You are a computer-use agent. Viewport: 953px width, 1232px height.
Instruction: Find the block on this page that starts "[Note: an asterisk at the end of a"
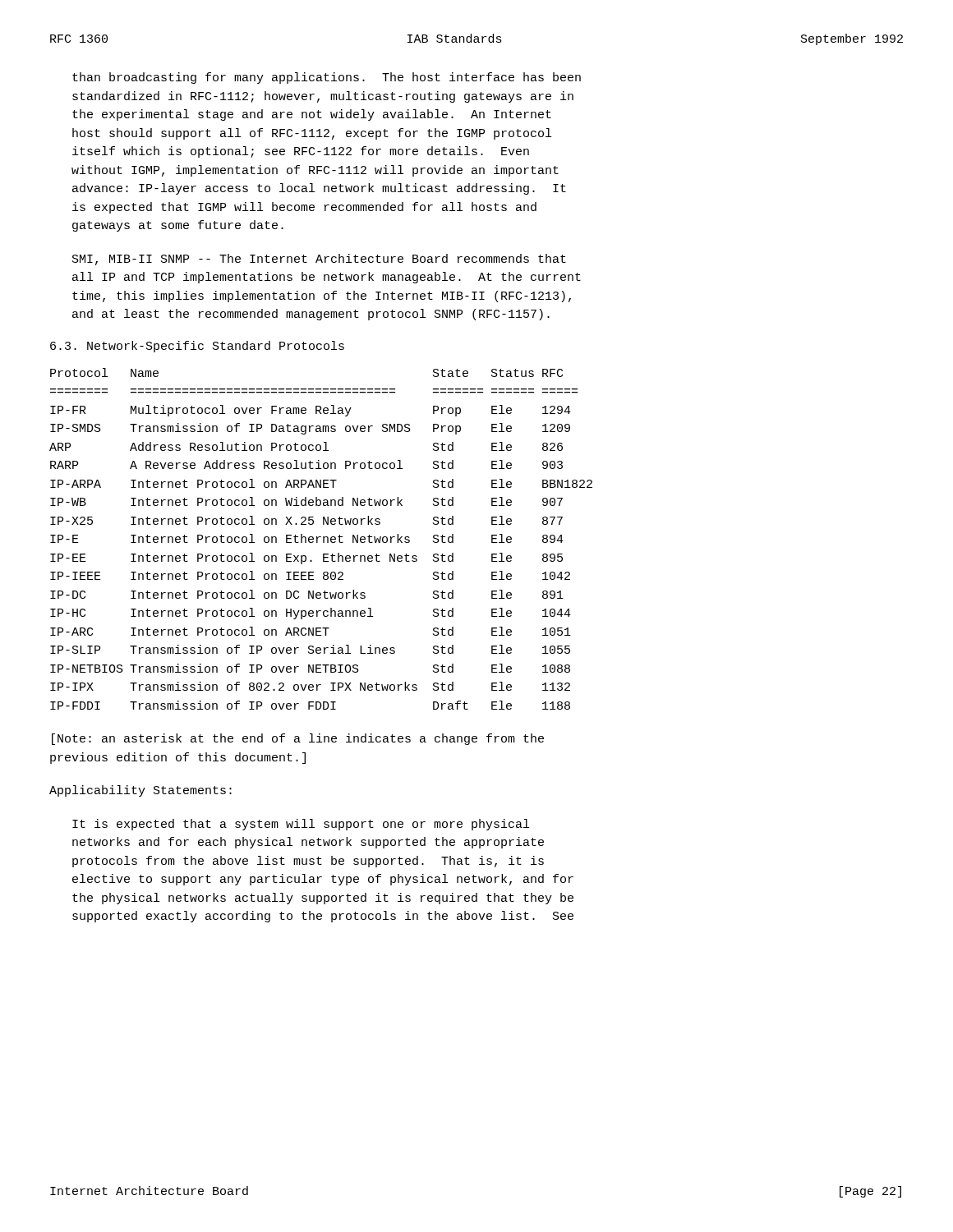[x=297, y=749]
